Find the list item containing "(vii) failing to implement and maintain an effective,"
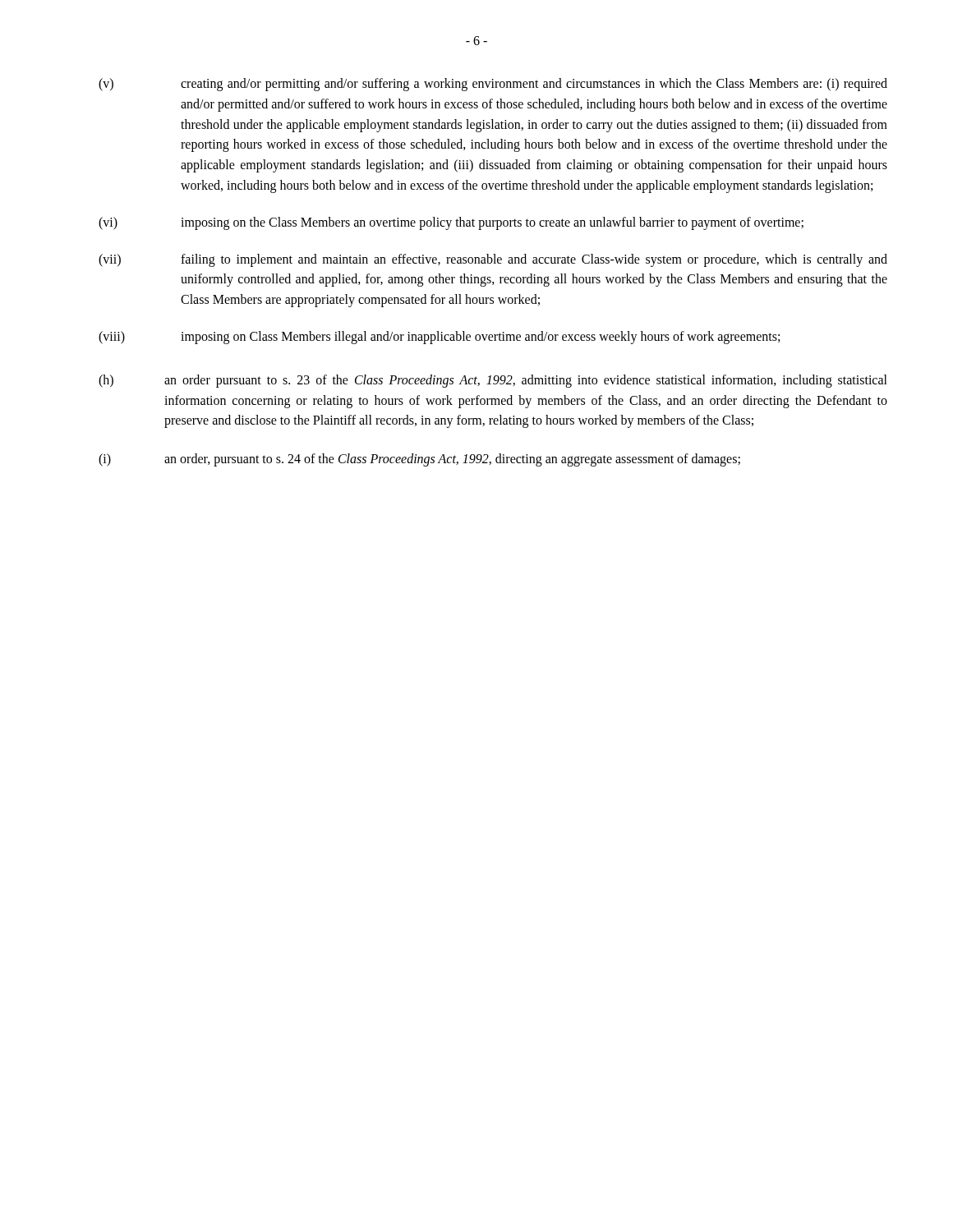This screenshot has height=1232, width=953. [x=493, y=280]
